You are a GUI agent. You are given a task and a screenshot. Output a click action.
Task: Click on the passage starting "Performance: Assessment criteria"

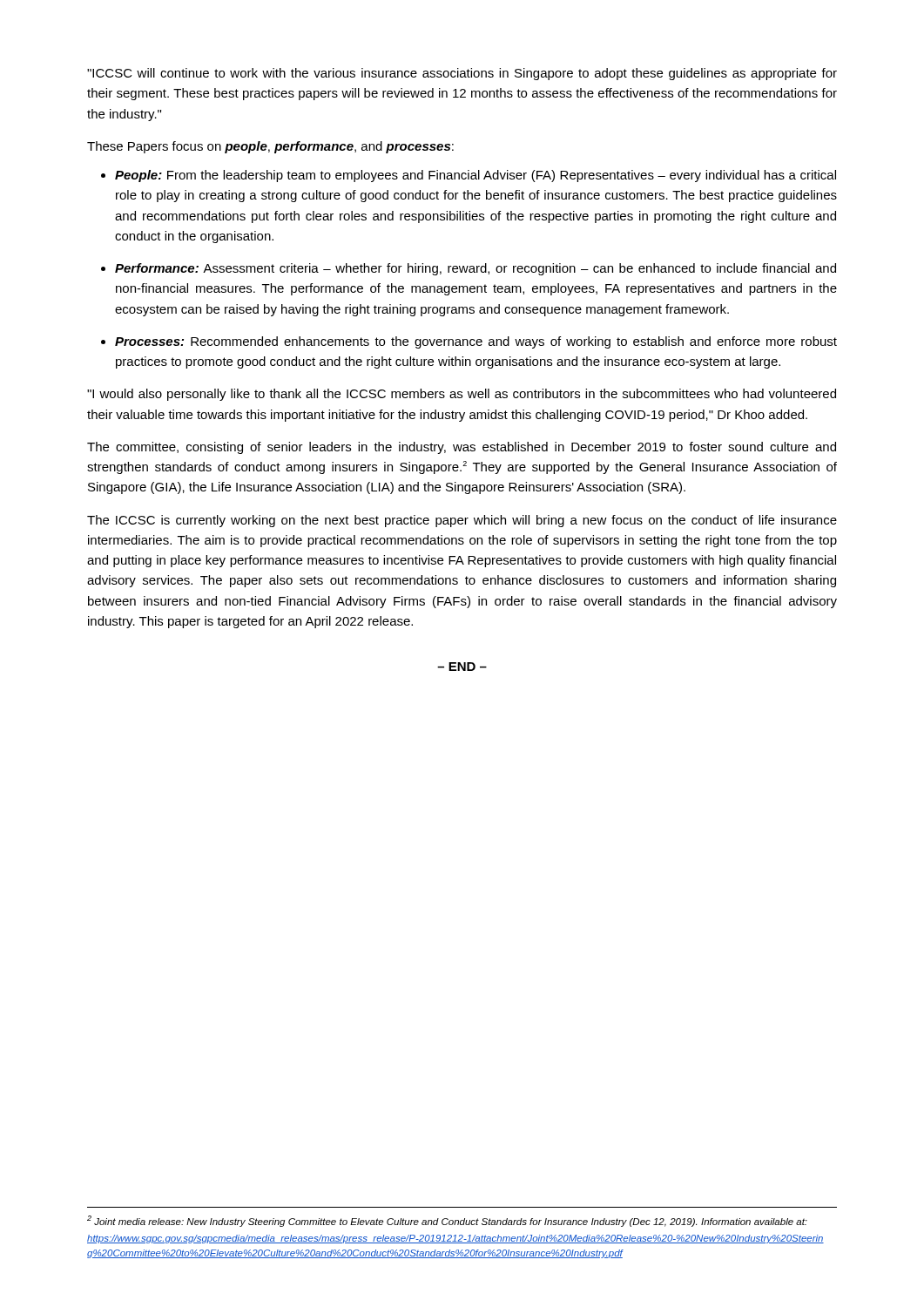[476, 288]
